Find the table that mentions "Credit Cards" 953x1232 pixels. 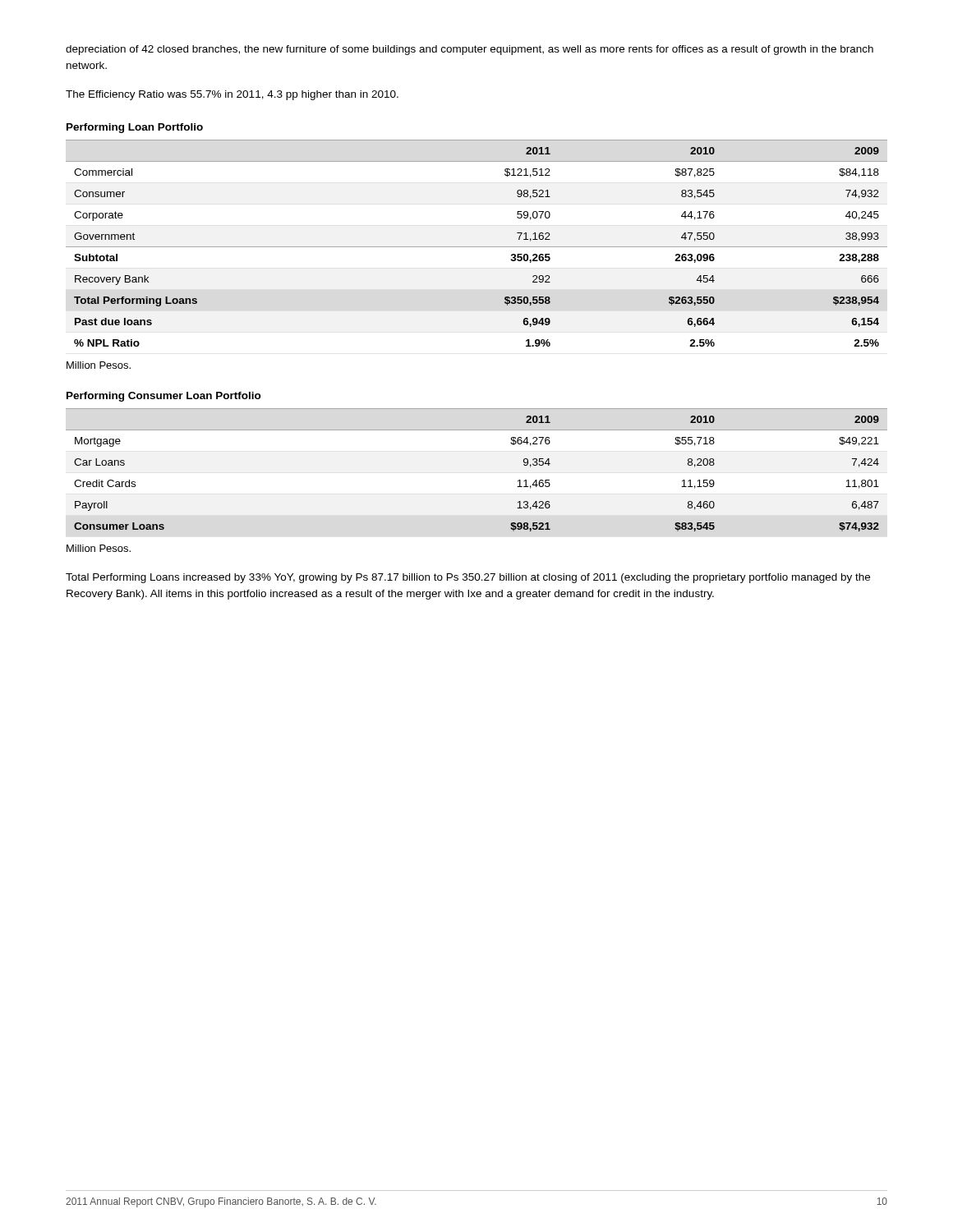476,472
